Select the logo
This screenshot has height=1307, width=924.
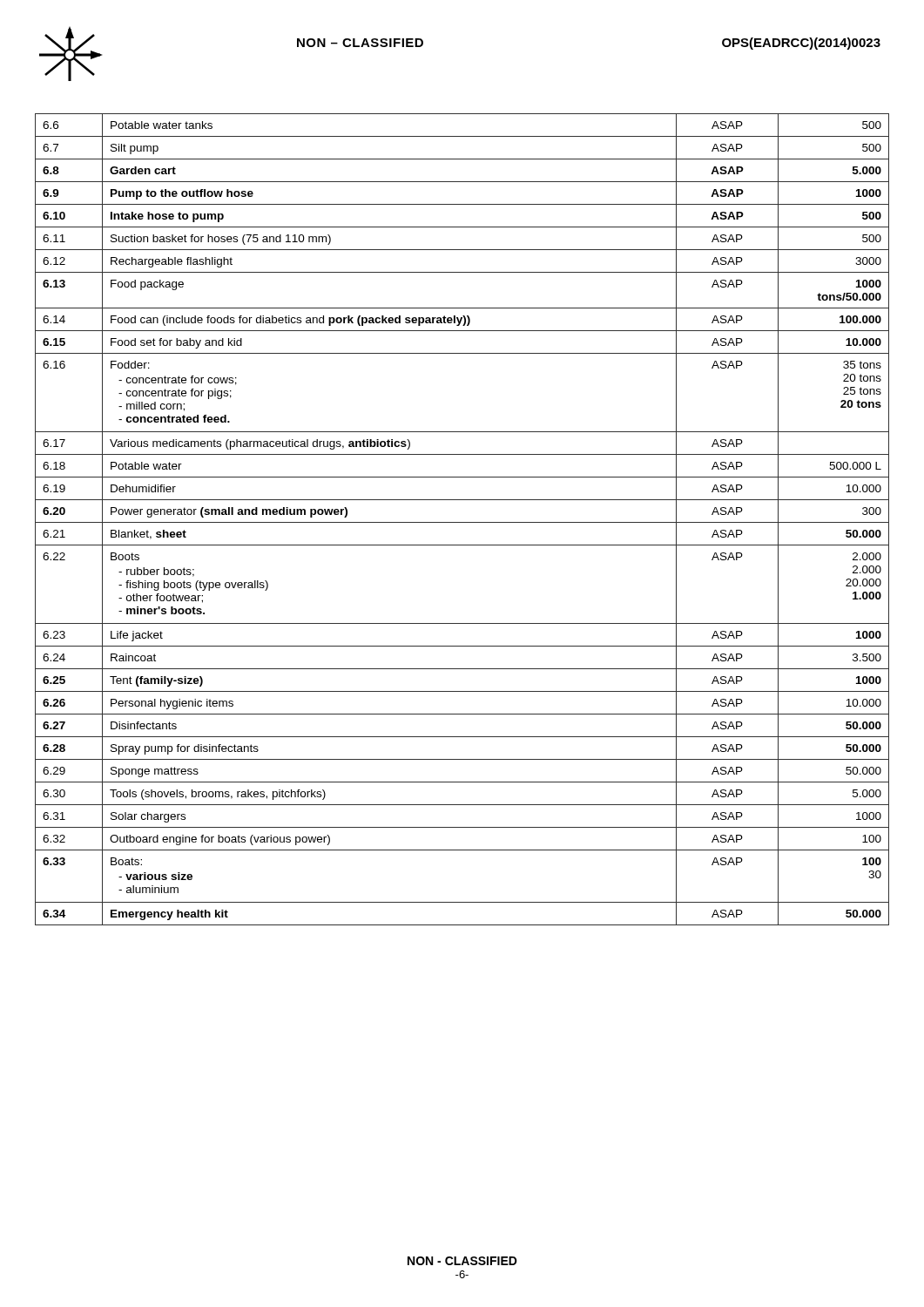point(70,57)
